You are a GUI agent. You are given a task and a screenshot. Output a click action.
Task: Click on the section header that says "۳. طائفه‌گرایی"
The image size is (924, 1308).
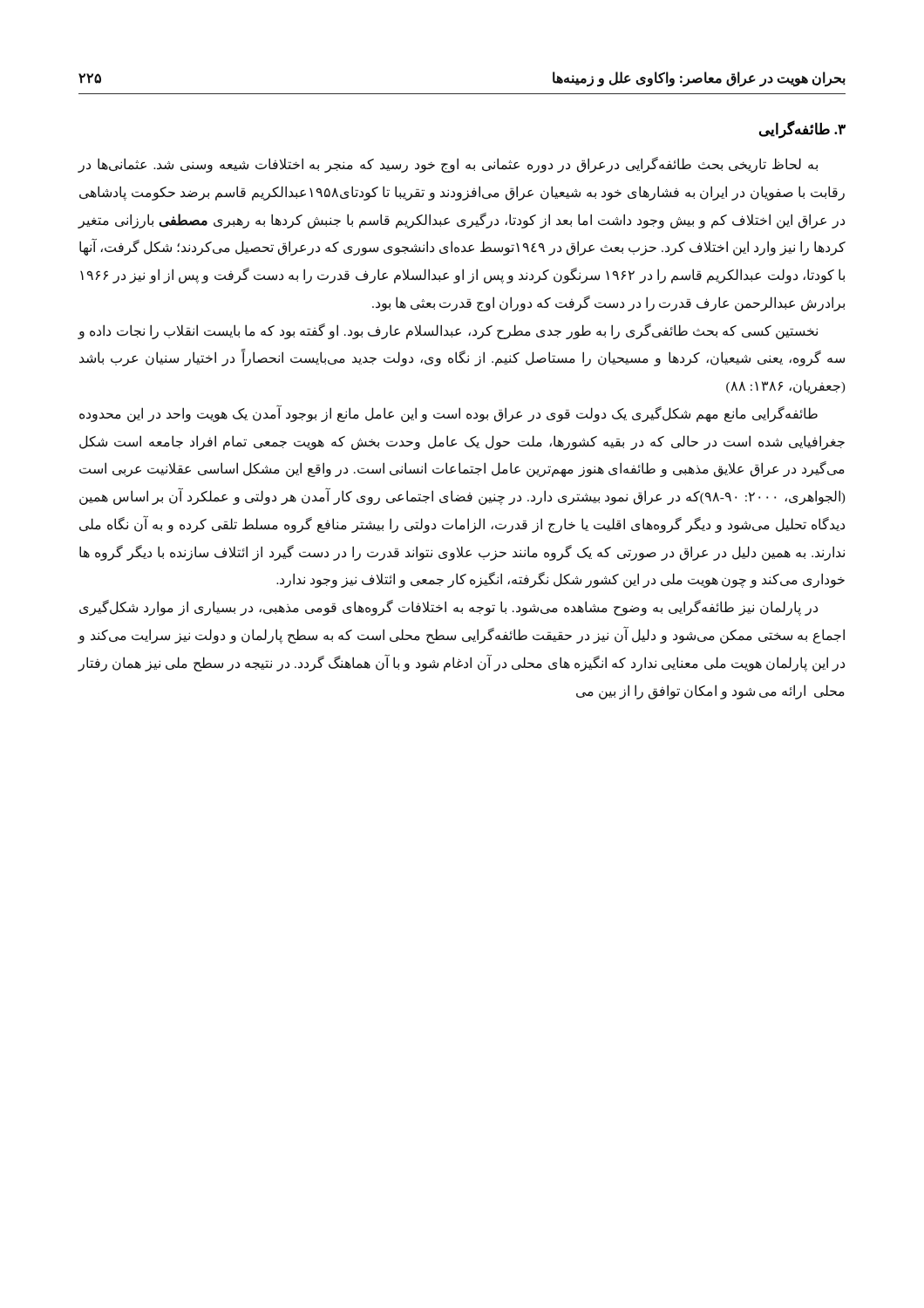(x=802, y=129)
